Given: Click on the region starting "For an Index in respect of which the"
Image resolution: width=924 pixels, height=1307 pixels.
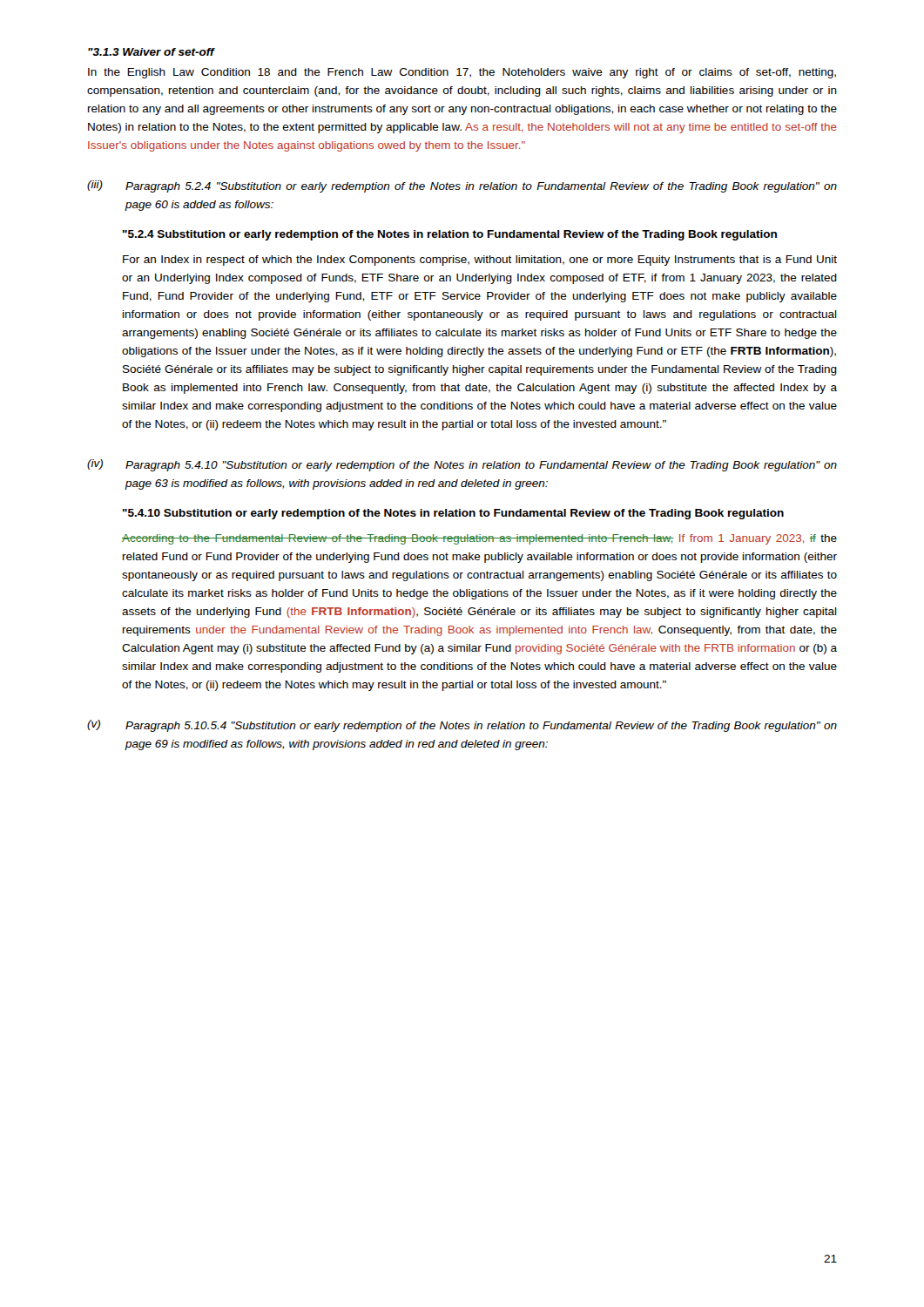Looking at the screenshot, I should (x=479, y=342).
